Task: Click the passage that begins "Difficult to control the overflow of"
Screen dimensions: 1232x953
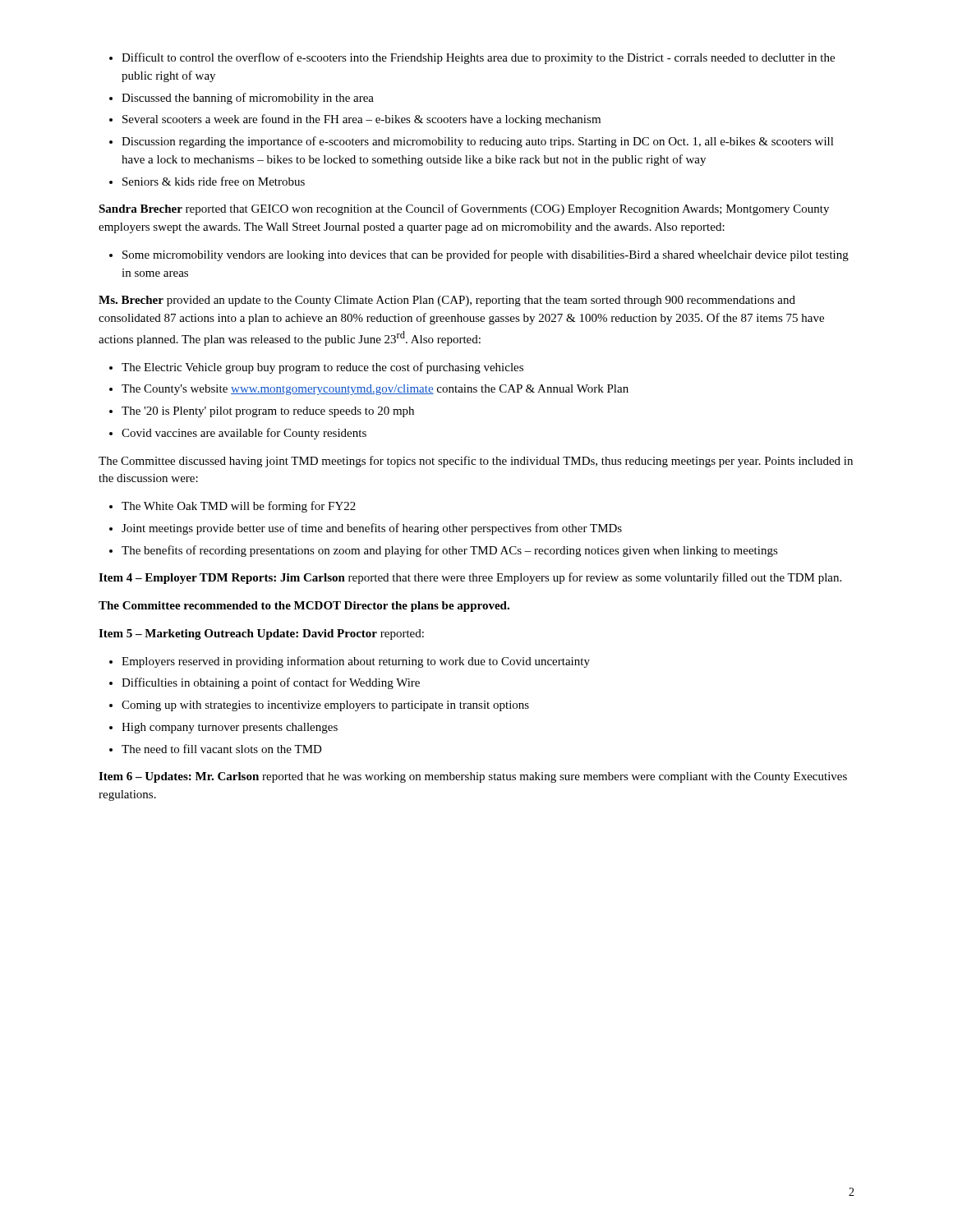Action: (x=488, y=67)
